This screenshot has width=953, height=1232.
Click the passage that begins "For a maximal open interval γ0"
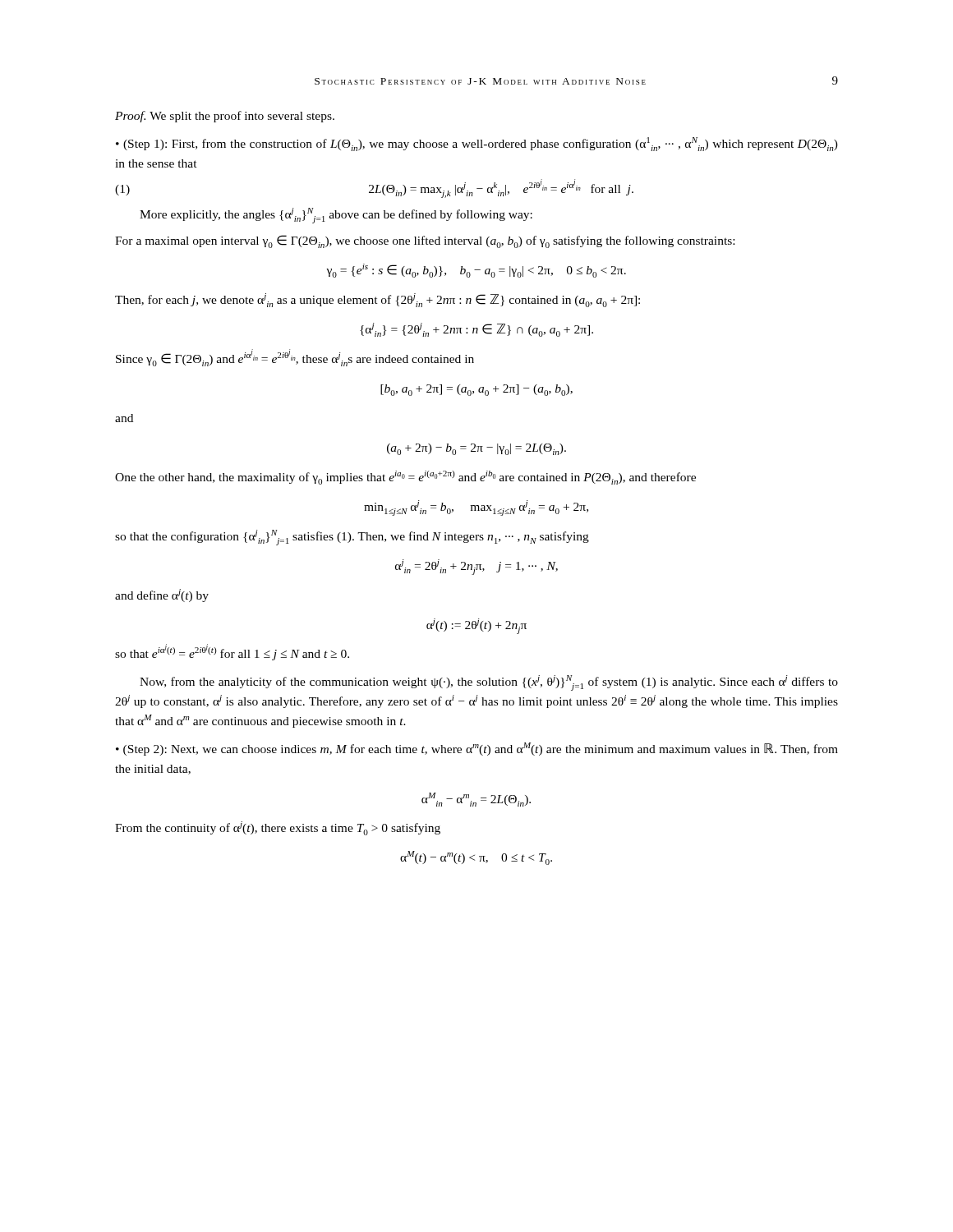pyautogui.click(x=425, y=242)
